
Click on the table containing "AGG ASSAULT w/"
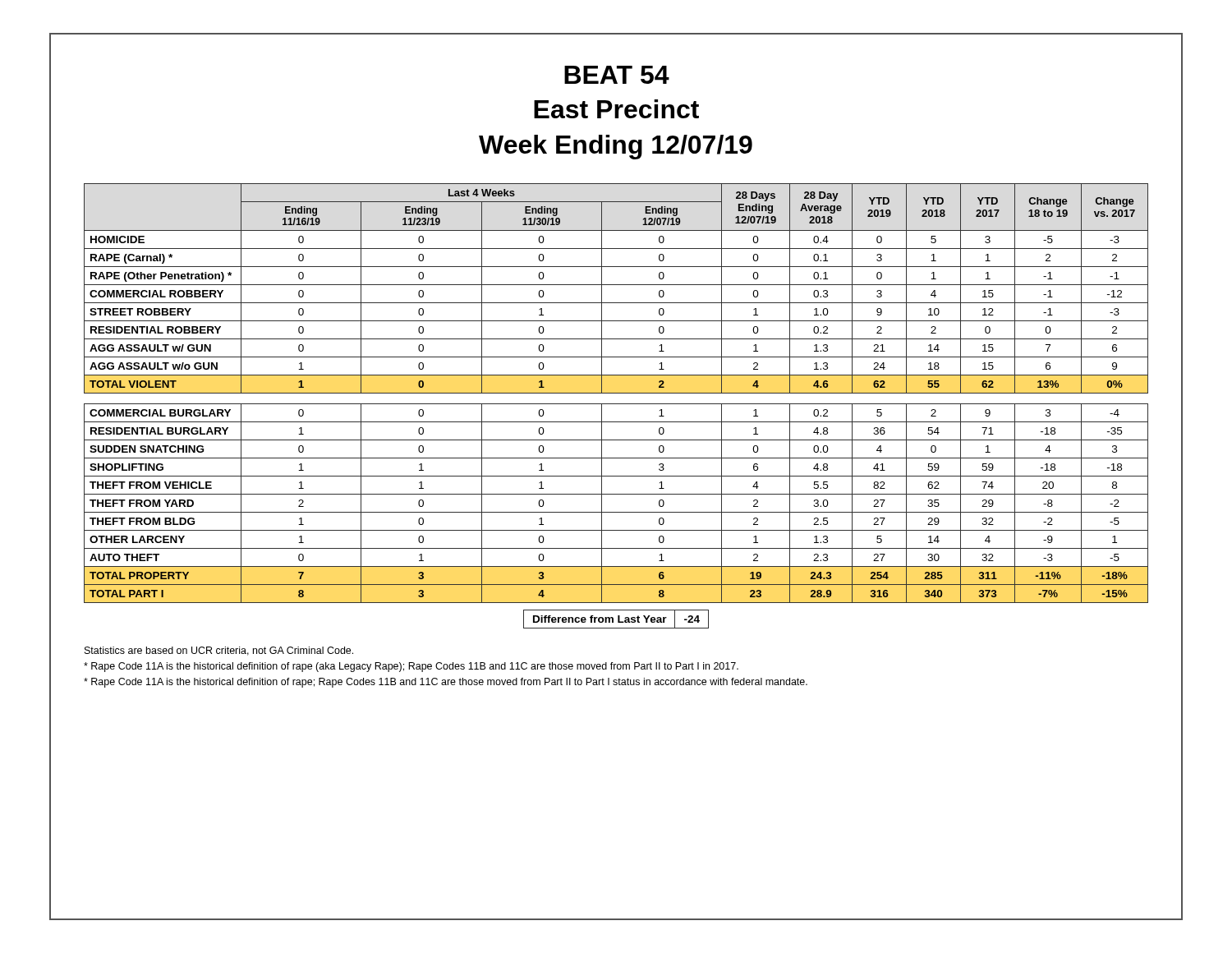point(616,393)
